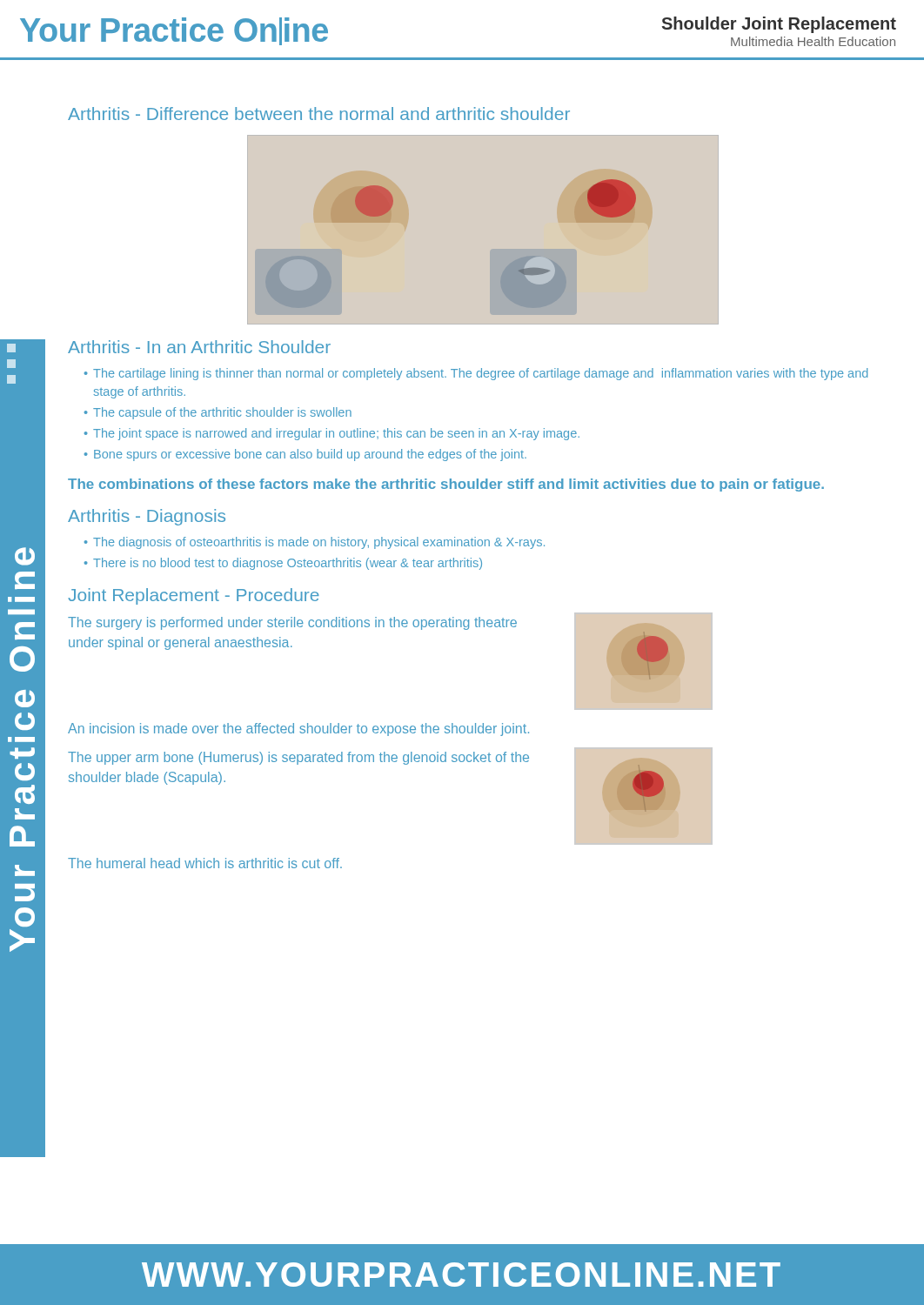
Task: Navigate to the element starting "Arthritis - Difference between the normal and arthritic"
Action: coord(319,114)
